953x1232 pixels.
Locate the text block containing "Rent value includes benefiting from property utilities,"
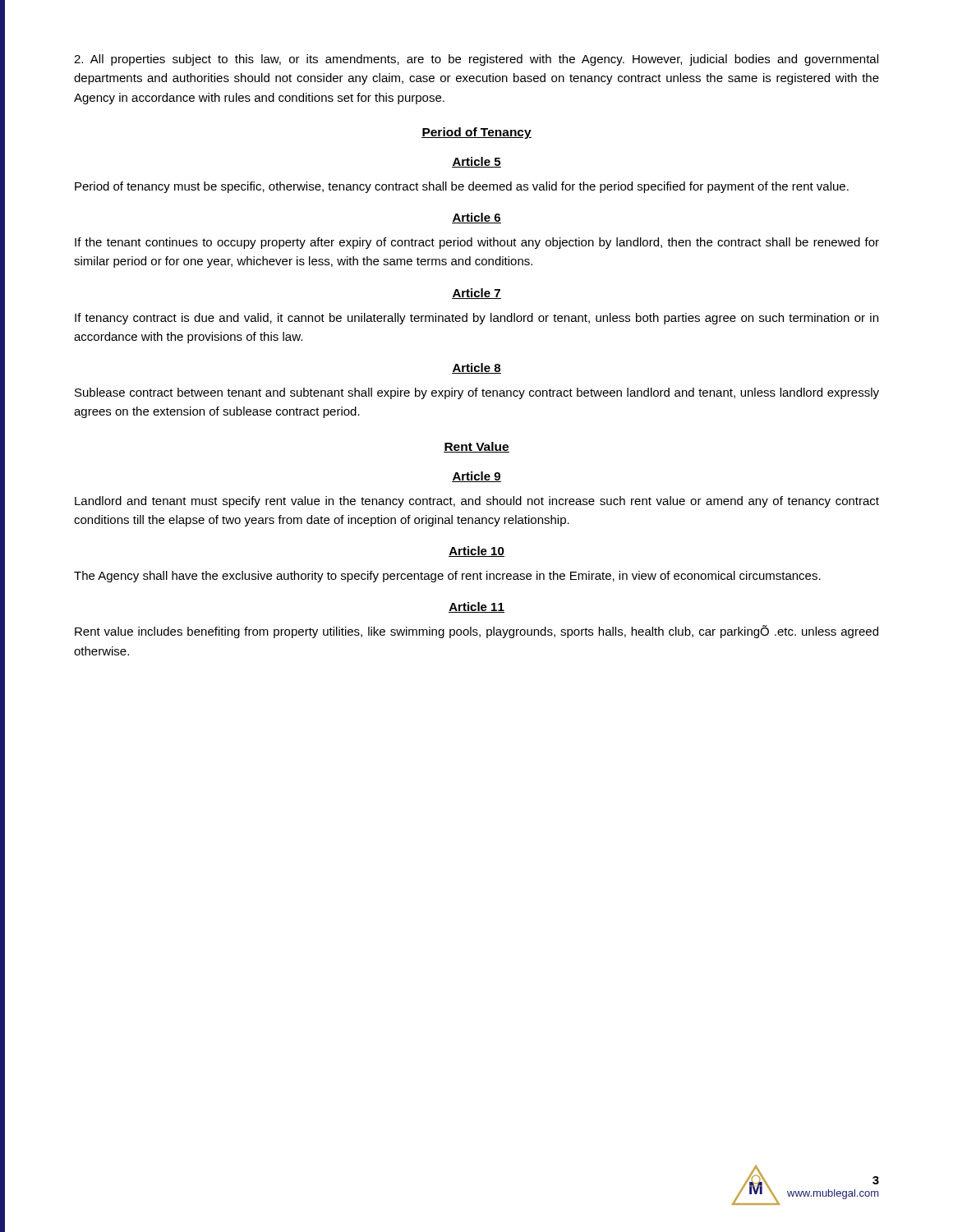476,641
